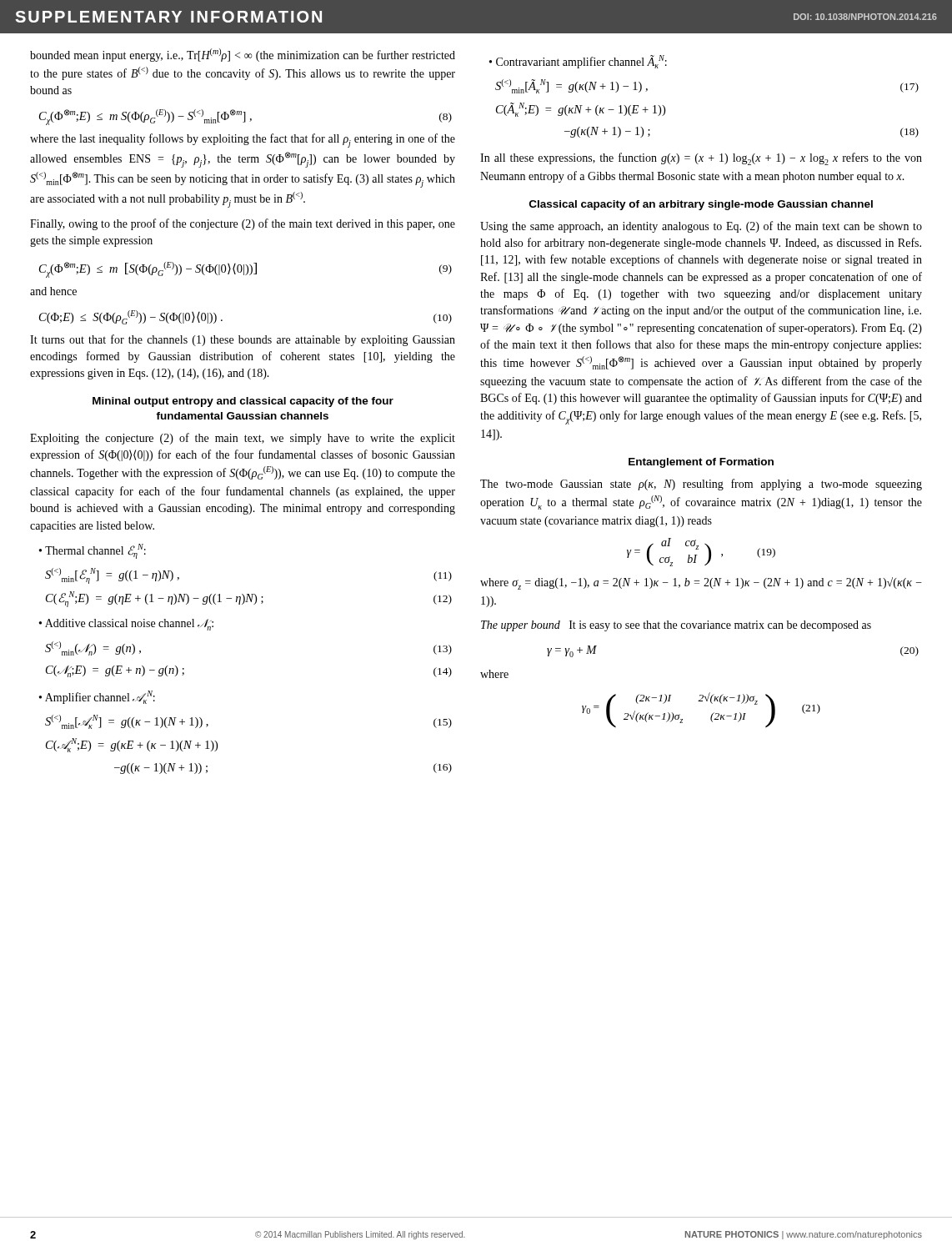
Task: Click on the list item that reads "• Amplifier channel 𝒜κN:"
Action: tap(97, 697)
